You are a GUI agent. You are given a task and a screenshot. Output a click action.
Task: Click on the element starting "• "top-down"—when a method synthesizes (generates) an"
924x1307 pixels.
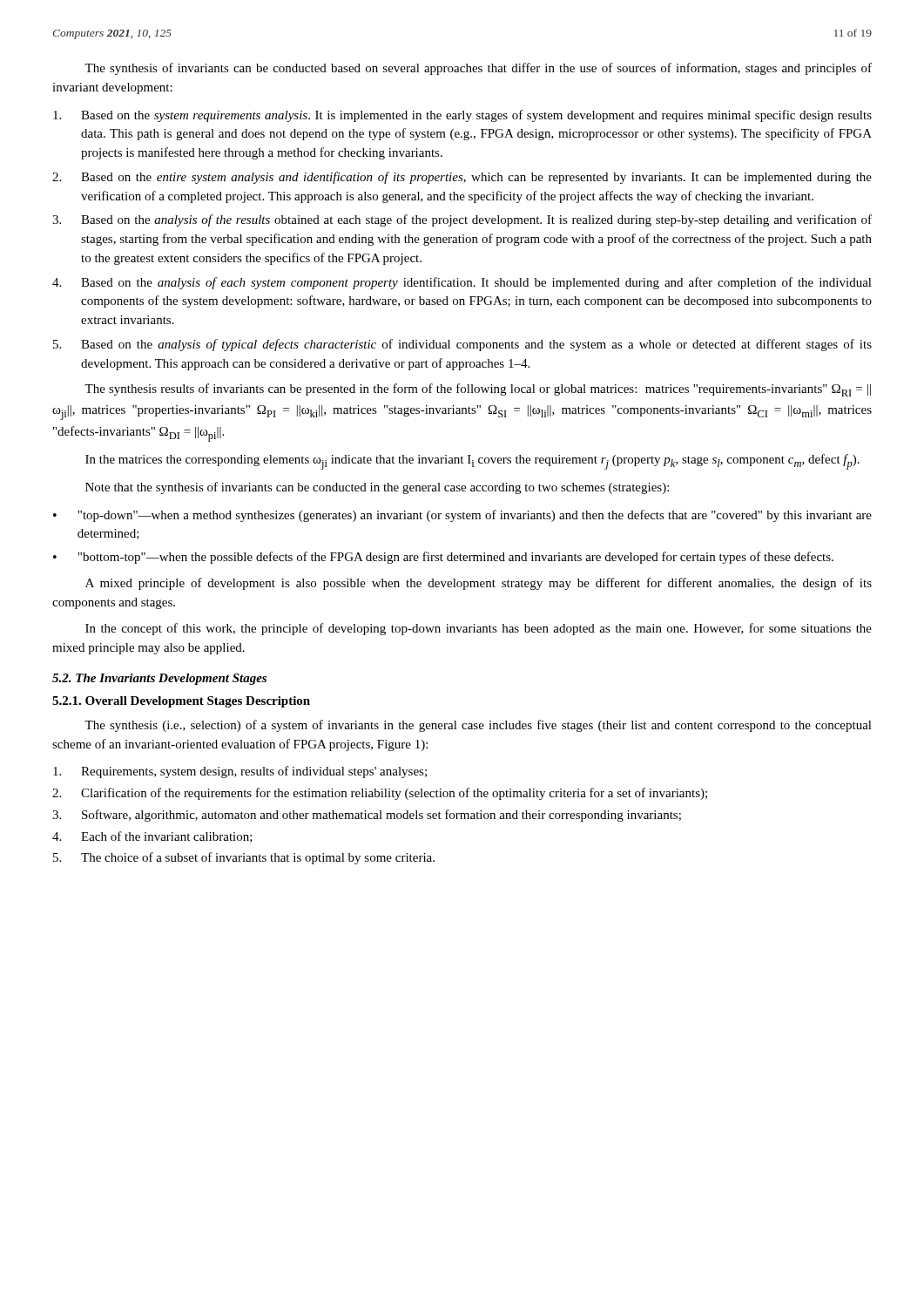(x=462, y=525)
